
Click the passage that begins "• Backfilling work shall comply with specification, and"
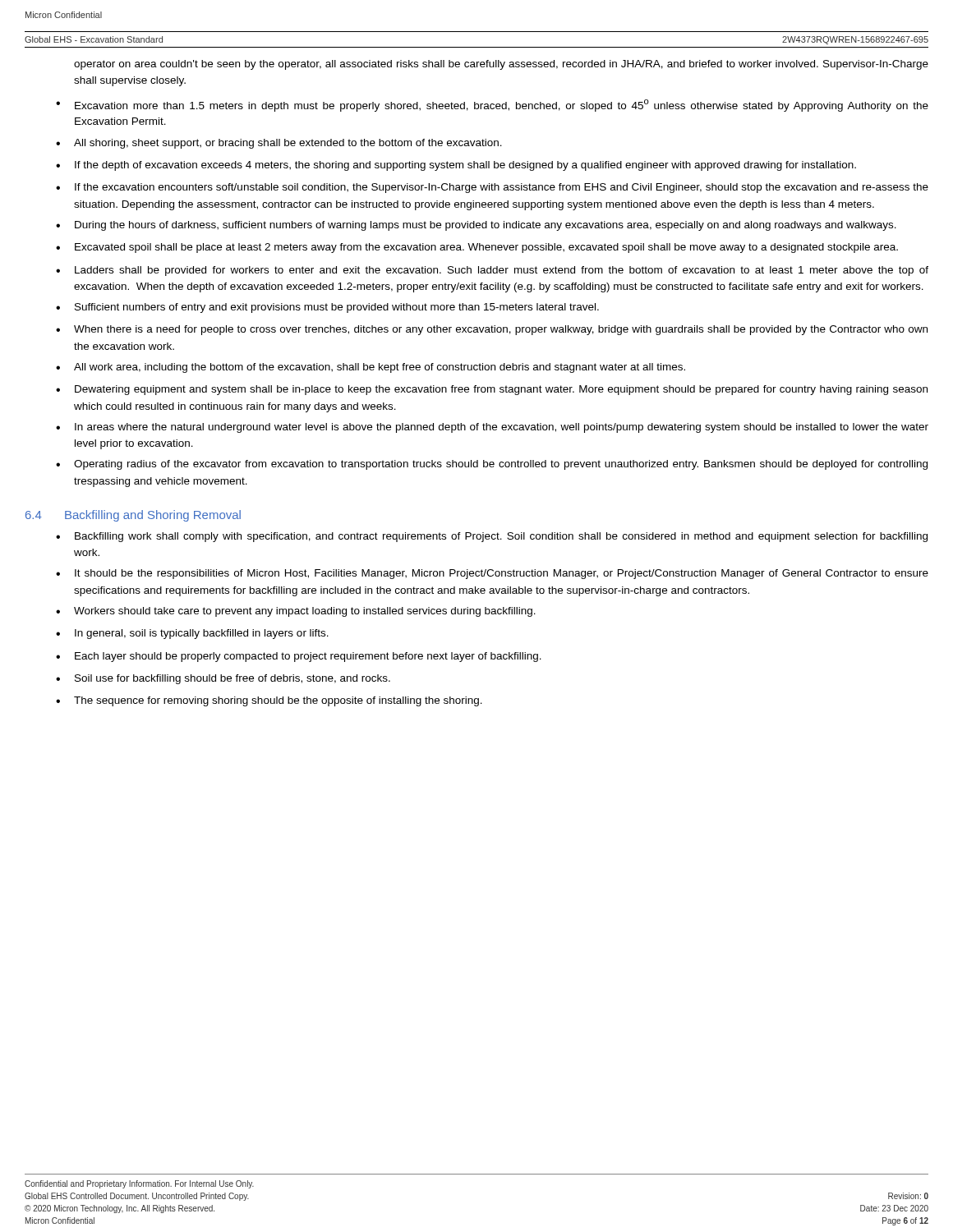[492, 545]
